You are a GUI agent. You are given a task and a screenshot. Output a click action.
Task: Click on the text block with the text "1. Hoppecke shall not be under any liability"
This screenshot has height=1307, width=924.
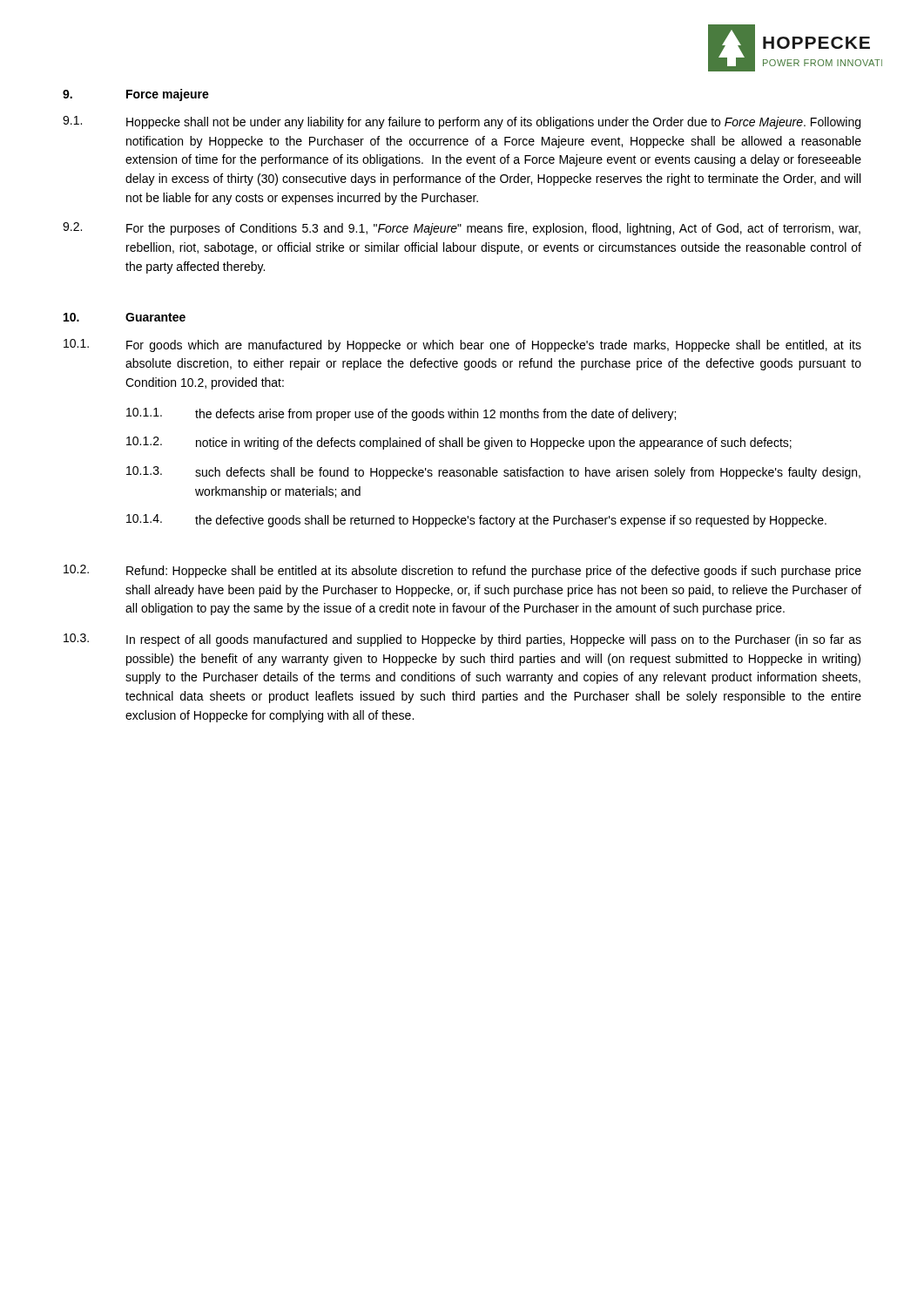462,161
